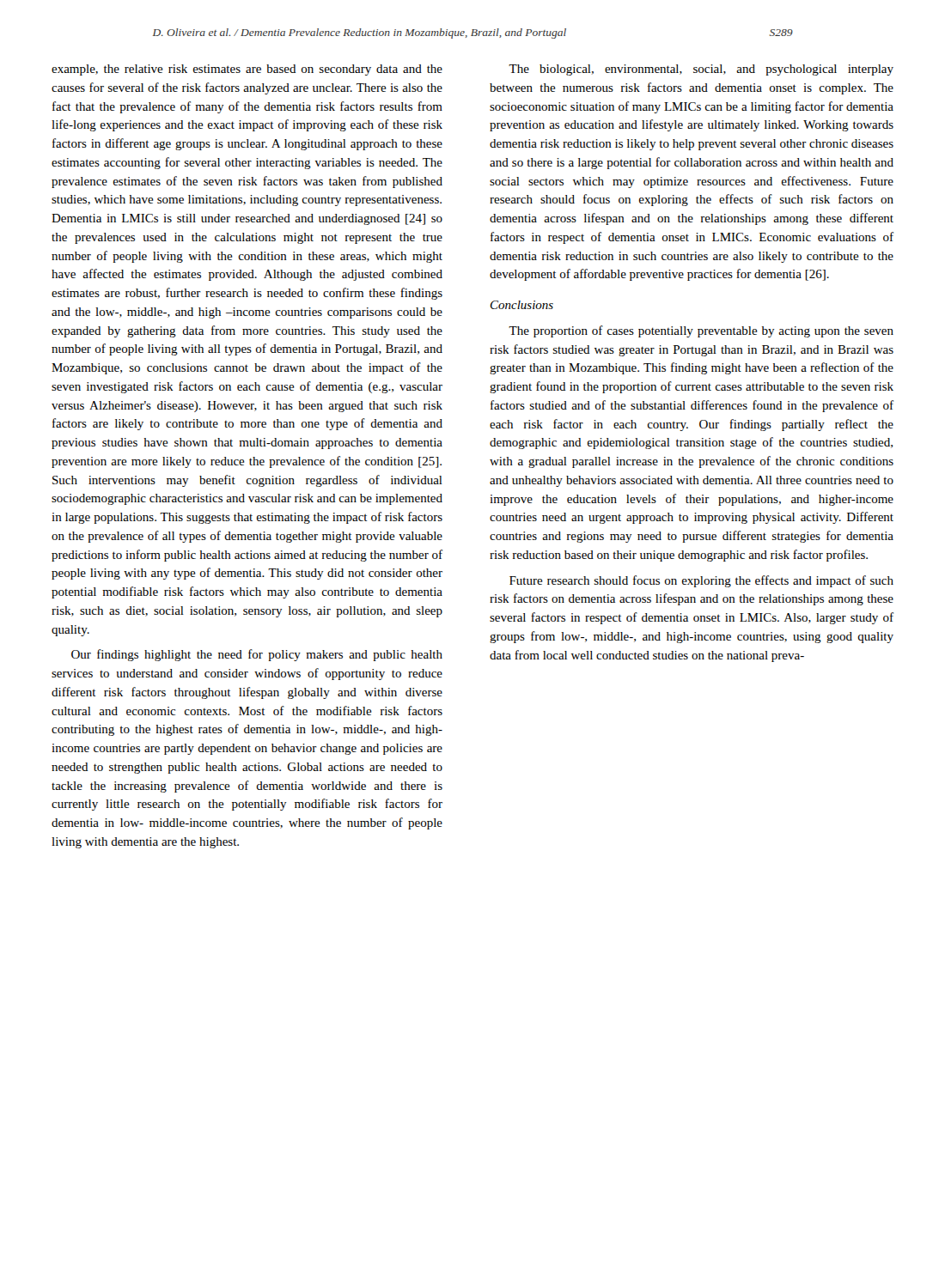Find the text block starting "The biological, environmental,"
Image resolution: width=945 pixels, height=1288 pixels.
[x=692, y=172]
